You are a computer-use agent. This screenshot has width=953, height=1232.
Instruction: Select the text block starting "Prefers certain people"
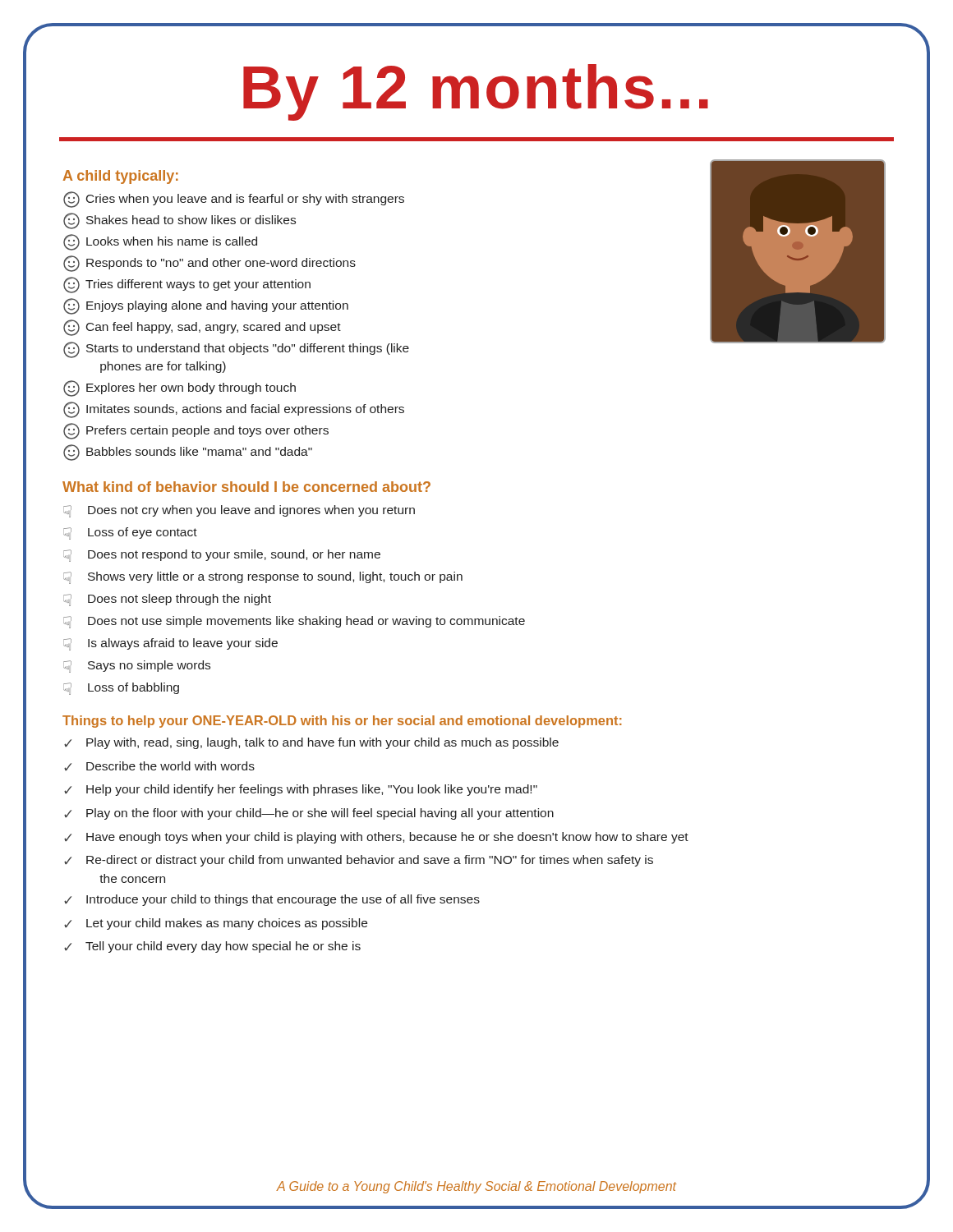[196, 431]
